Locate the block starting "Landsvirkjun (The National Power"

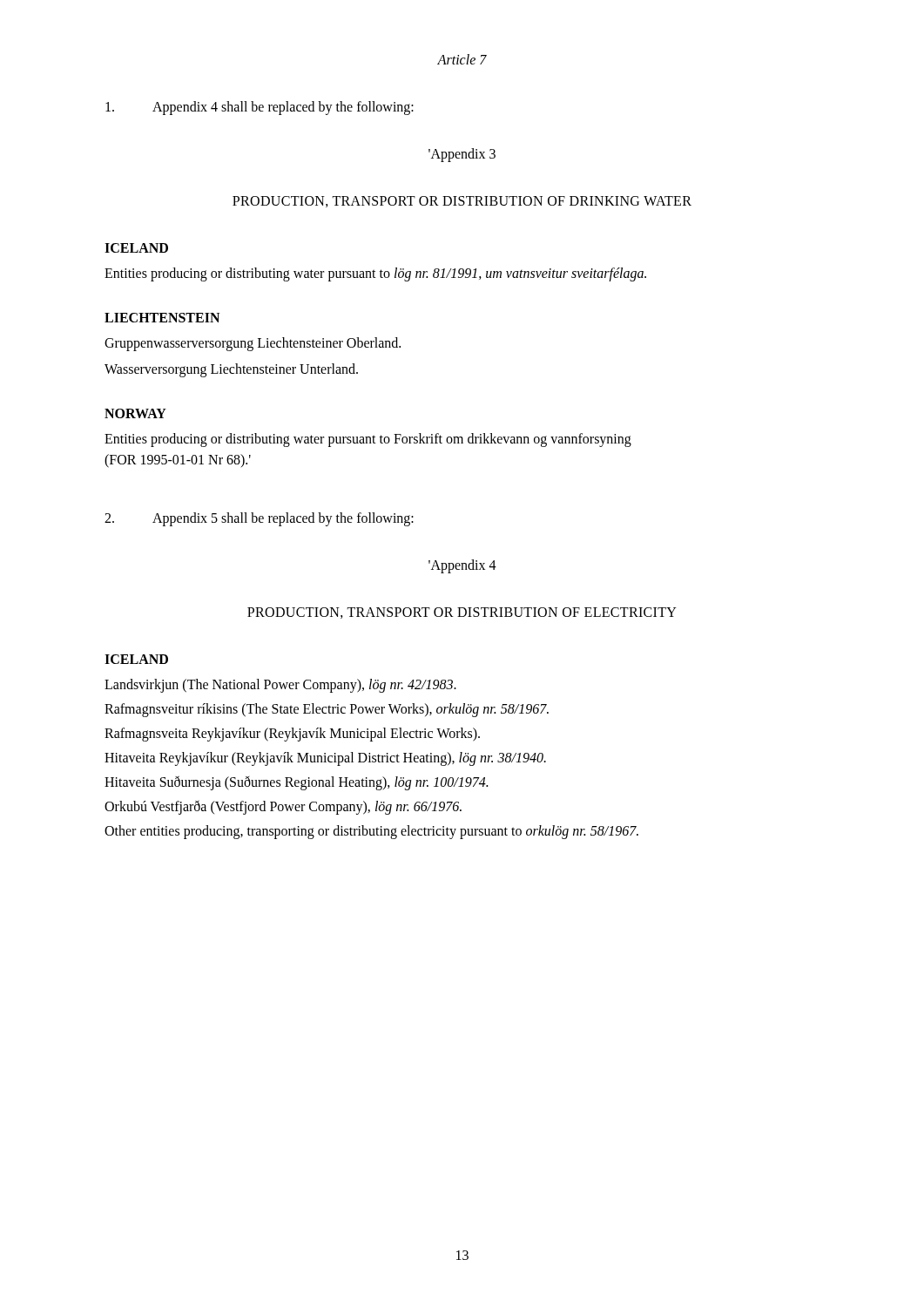[281, 684]
